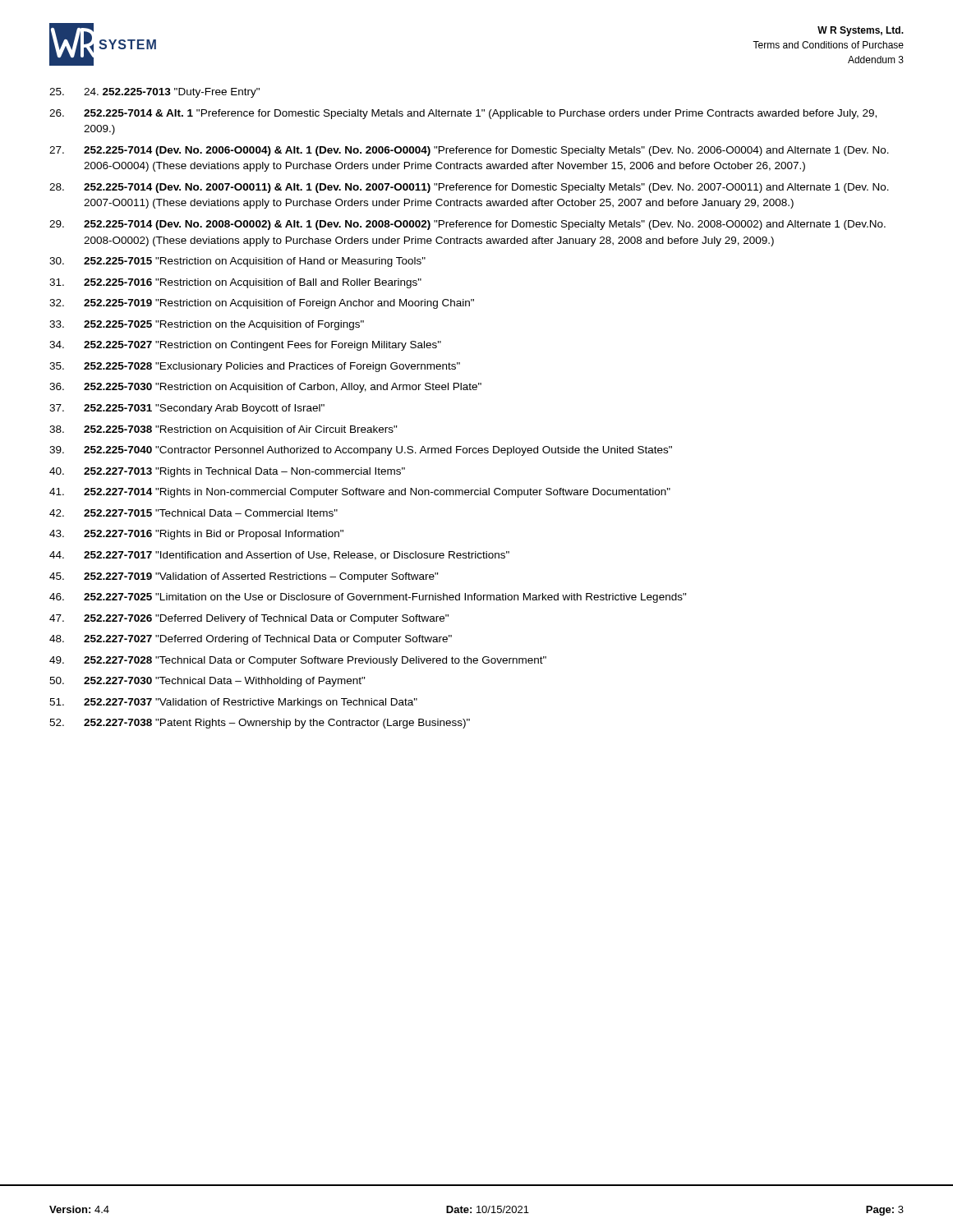Point to the block beginning "50. 252.227-7030 "Technical Data –"
Image resolution: width=953 pixels, height=1232 pixels.
[x=207, y=682]
